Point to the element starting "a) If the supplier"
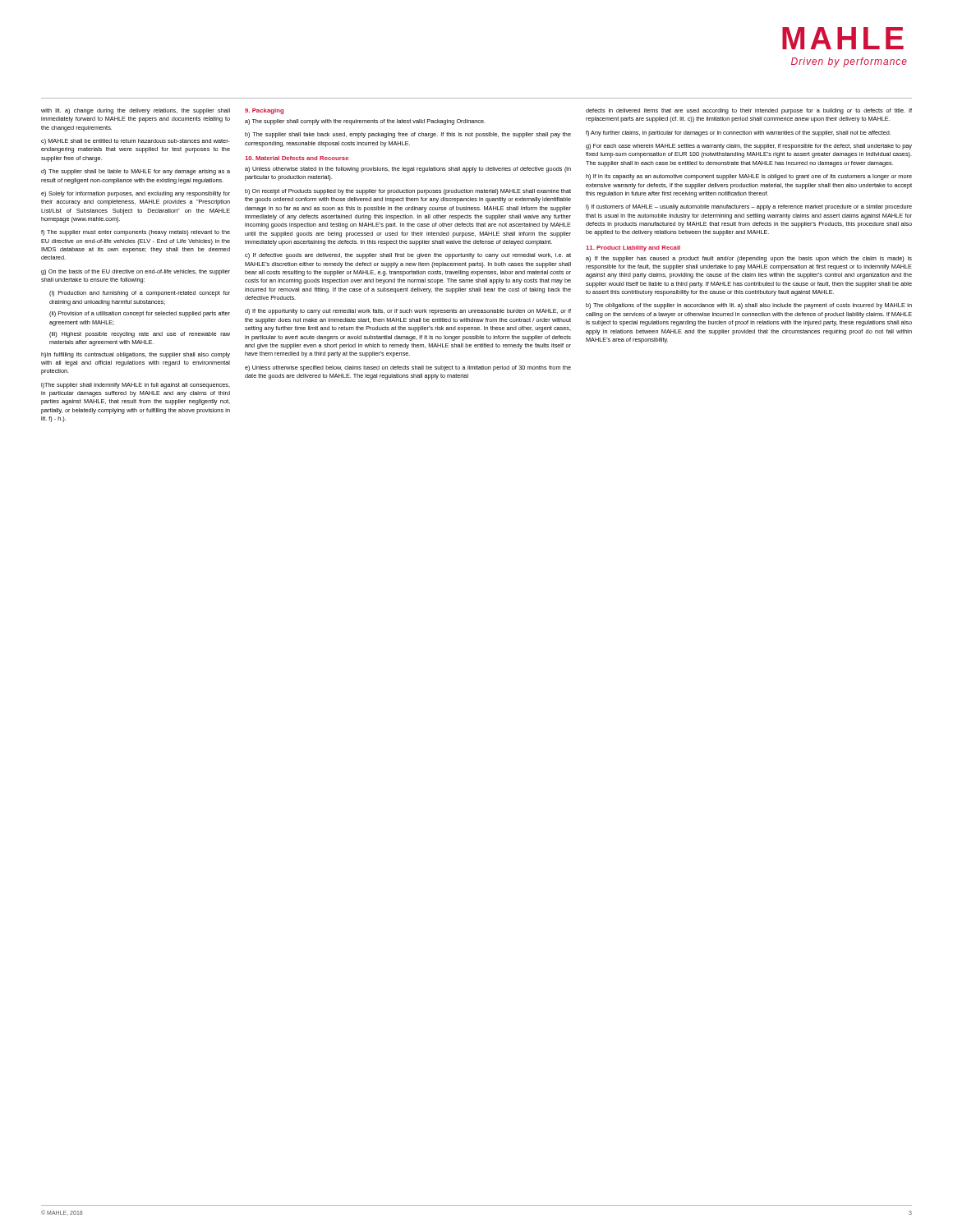953x1232 pixels. tap(749, 276)
